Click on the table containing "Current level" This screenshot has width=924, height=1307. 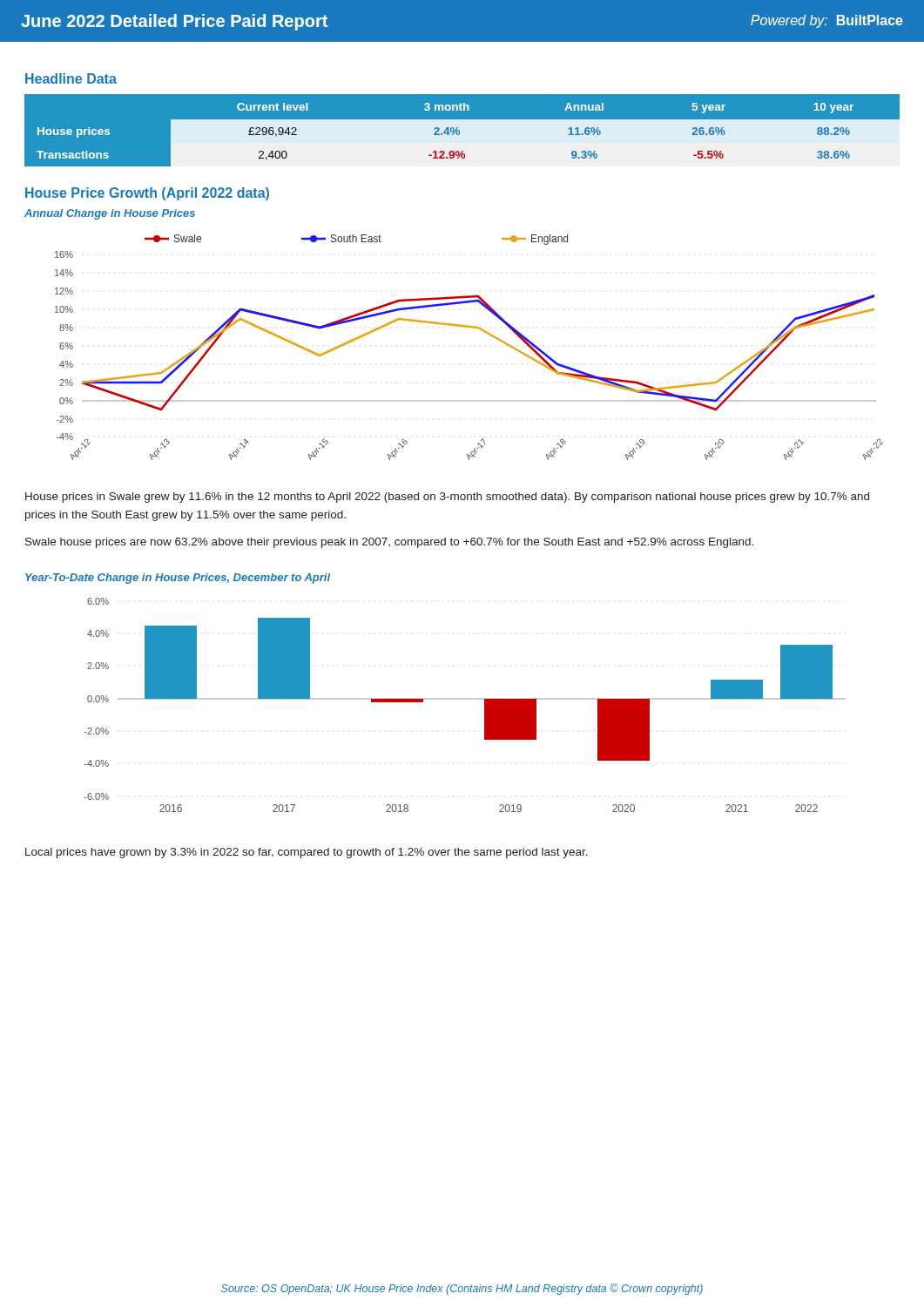pos(462,130)
